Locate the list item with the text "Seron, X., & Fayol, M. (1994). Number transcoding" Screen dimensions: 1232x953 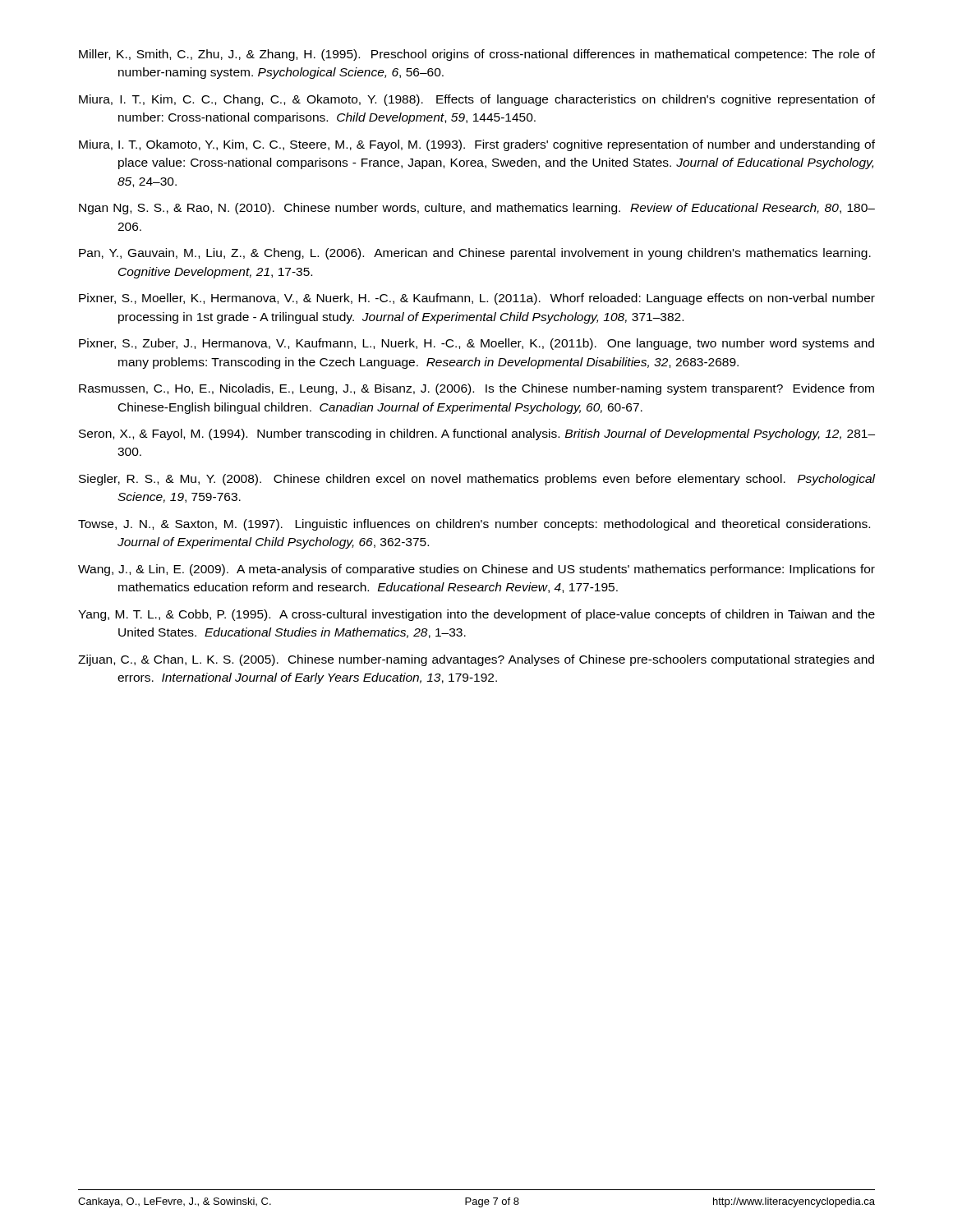(x=476, y=442)
